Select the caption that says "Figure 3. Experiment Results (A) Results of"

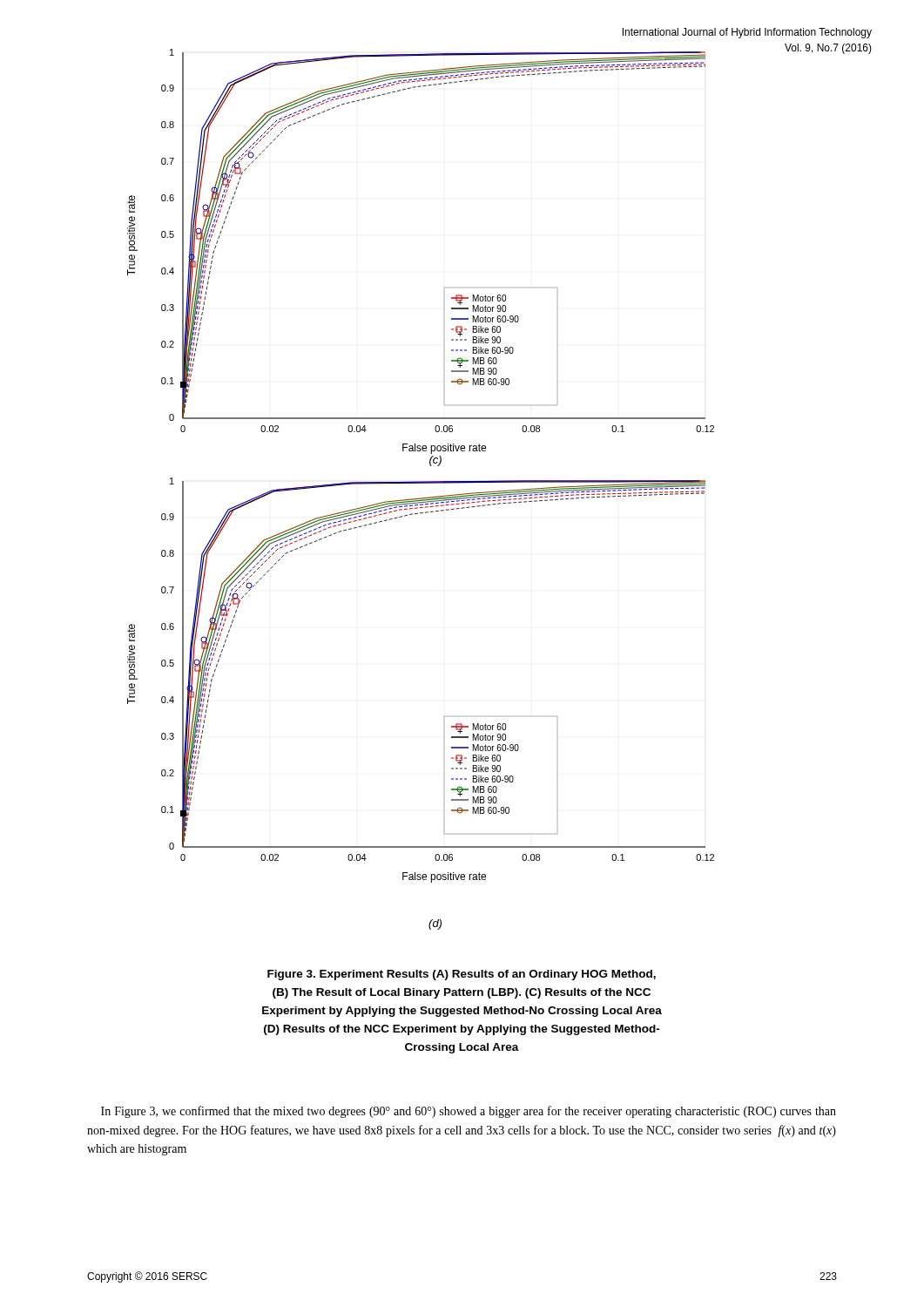[462, 1010]
